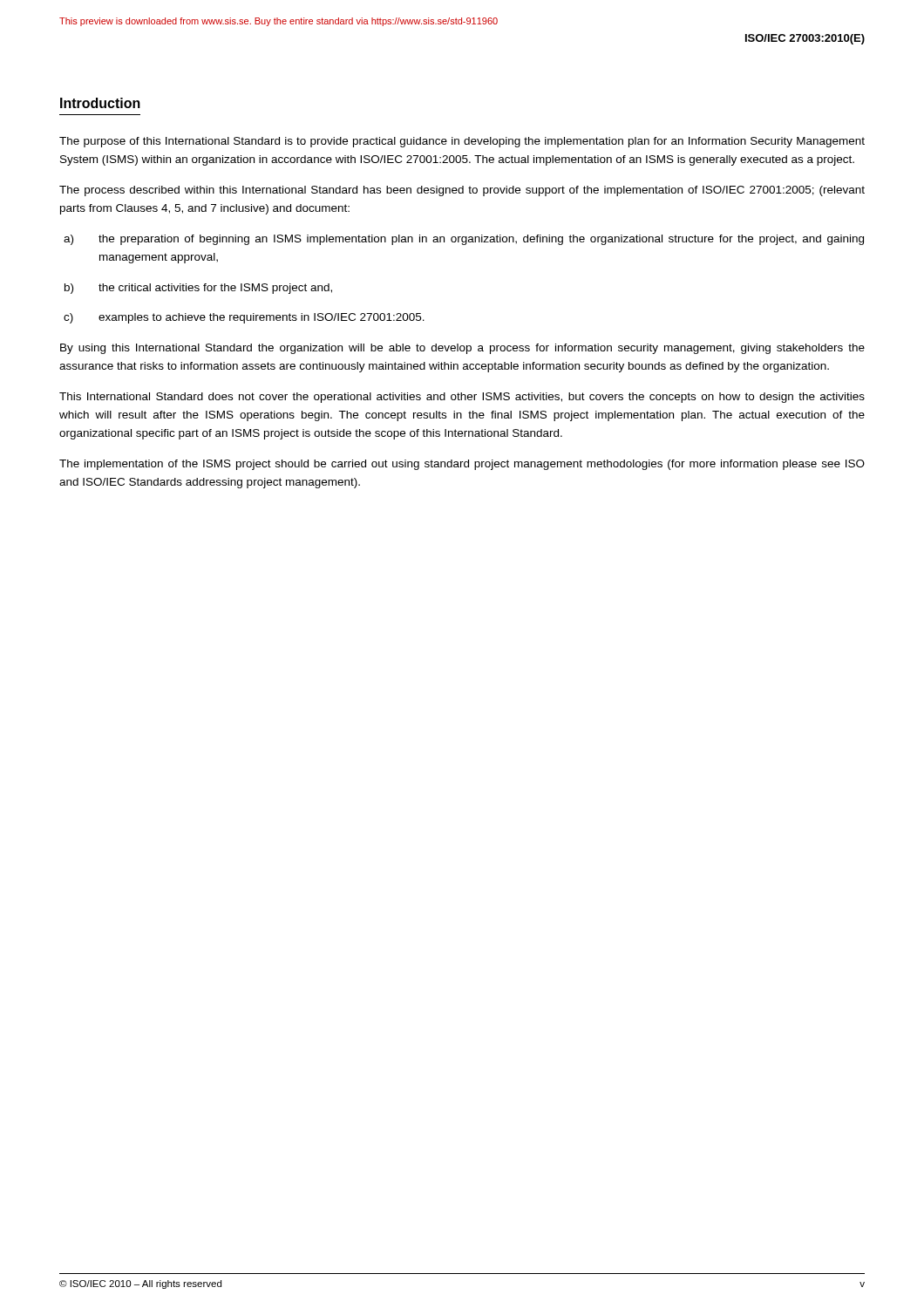Locate the block of text that opens with "By using this International Standard the organization"
This screenshot has height=1308, width=924.
point(462,357)
